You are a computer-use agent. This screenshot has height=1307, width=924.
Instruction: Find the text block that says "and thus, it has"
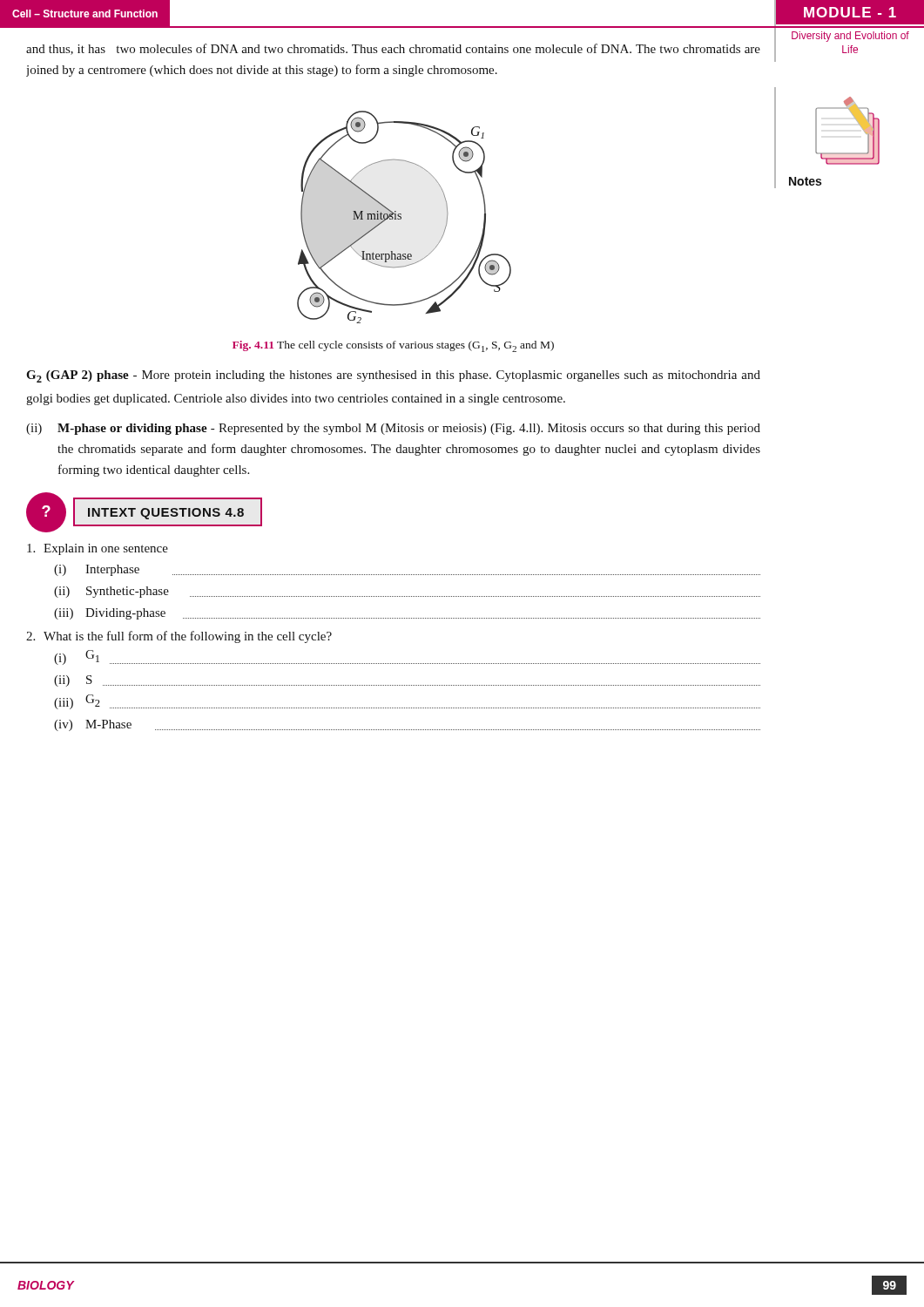(393, 59)
